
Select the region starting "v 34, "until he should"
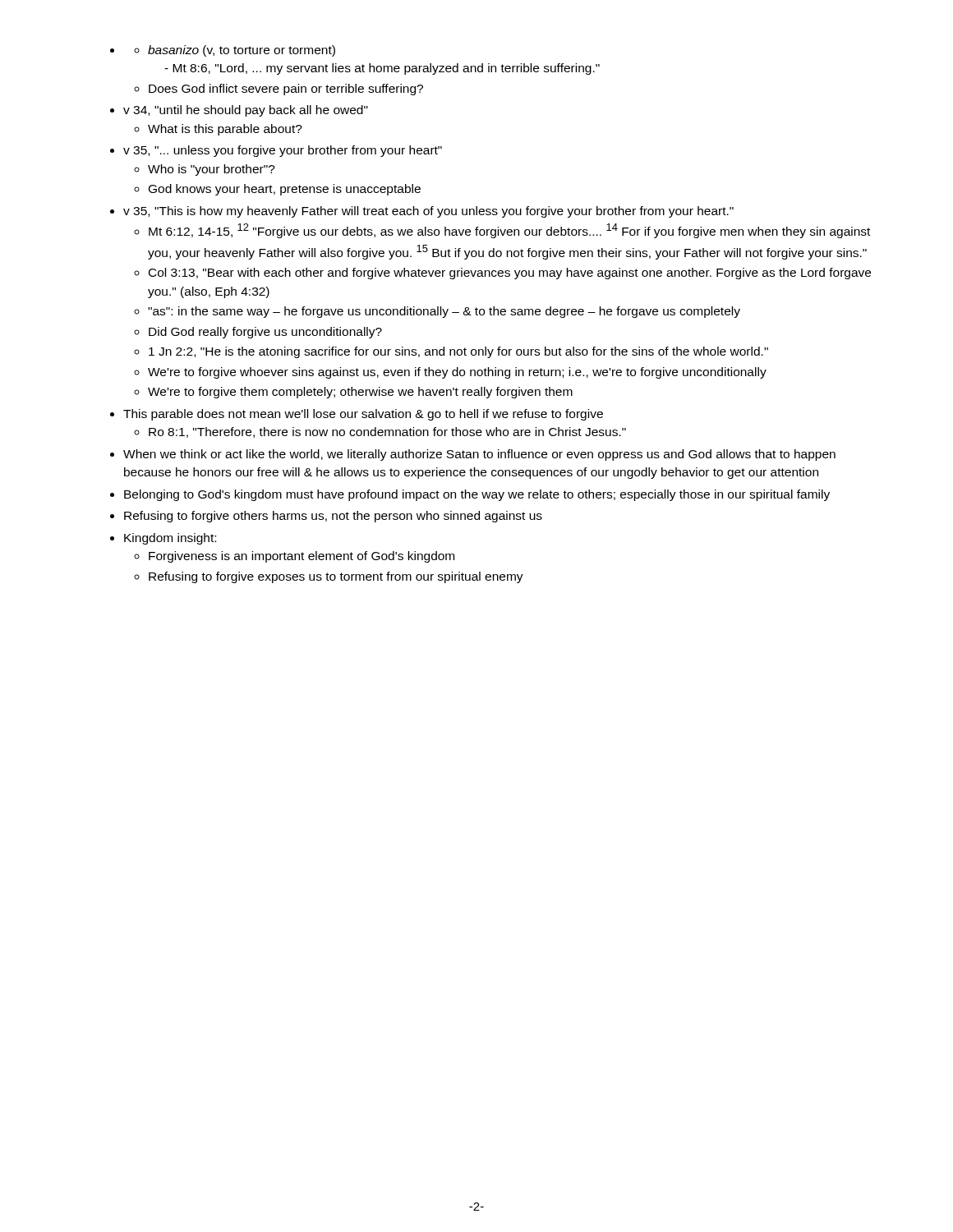(x=246, y=111)
